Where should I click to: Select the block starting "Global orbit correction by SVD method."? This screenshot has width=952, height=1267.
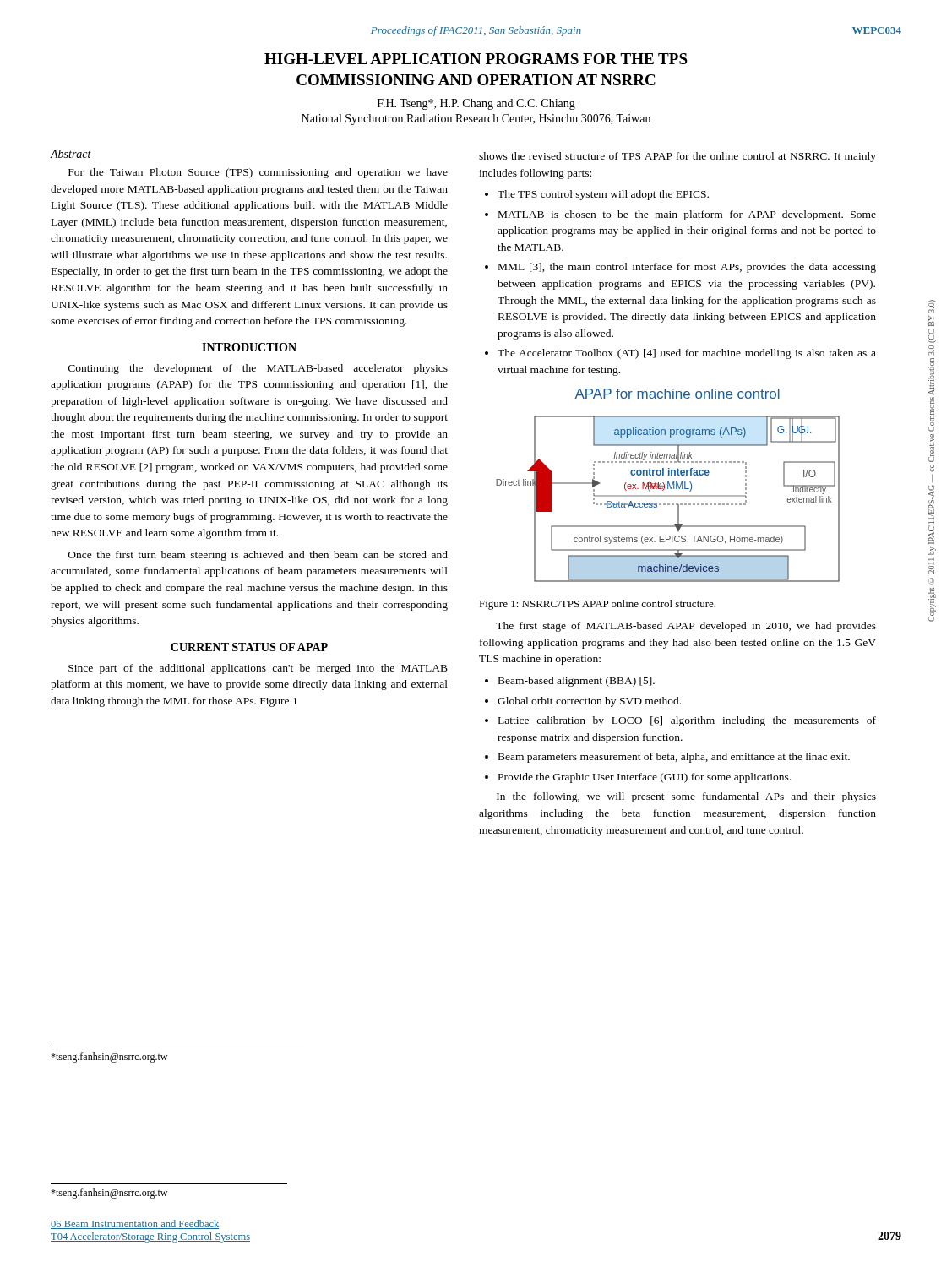click(x=590, y=700)
